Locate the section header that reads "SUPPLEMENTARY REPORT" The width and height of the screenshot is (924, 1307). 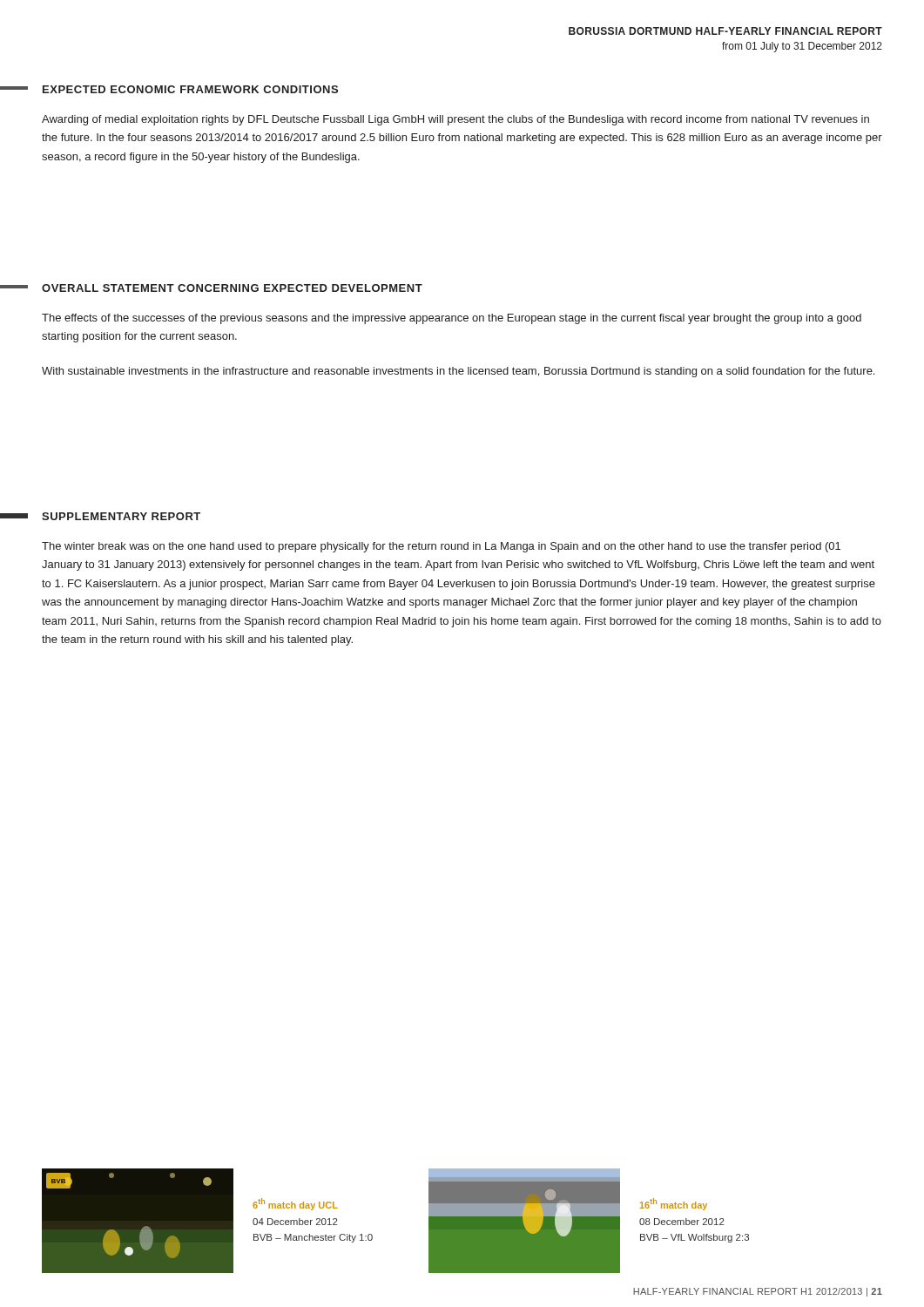coord(121,516)
